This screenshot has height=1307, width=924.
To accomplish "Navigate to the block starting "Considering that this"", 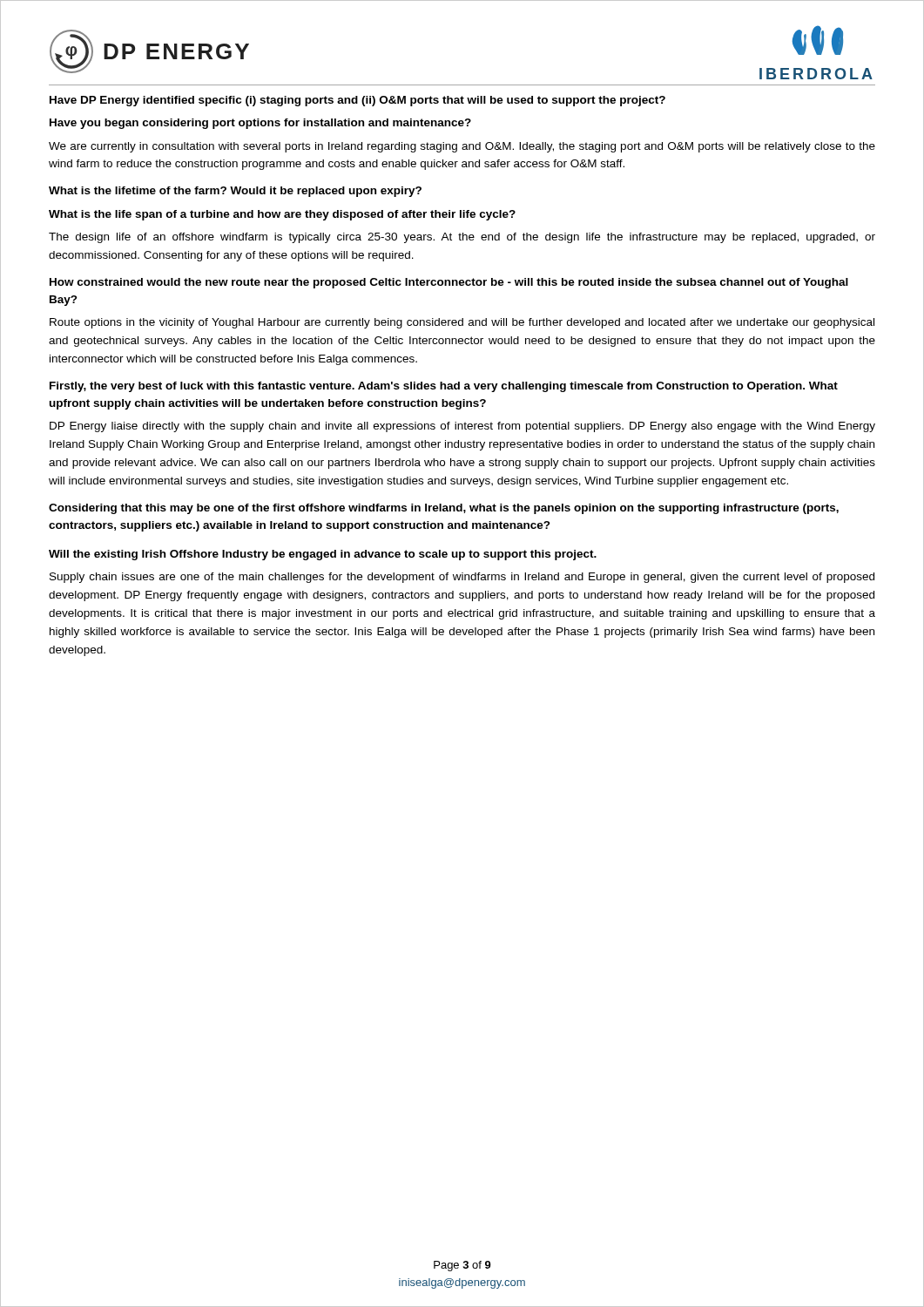I will click(x=444, y=516).
